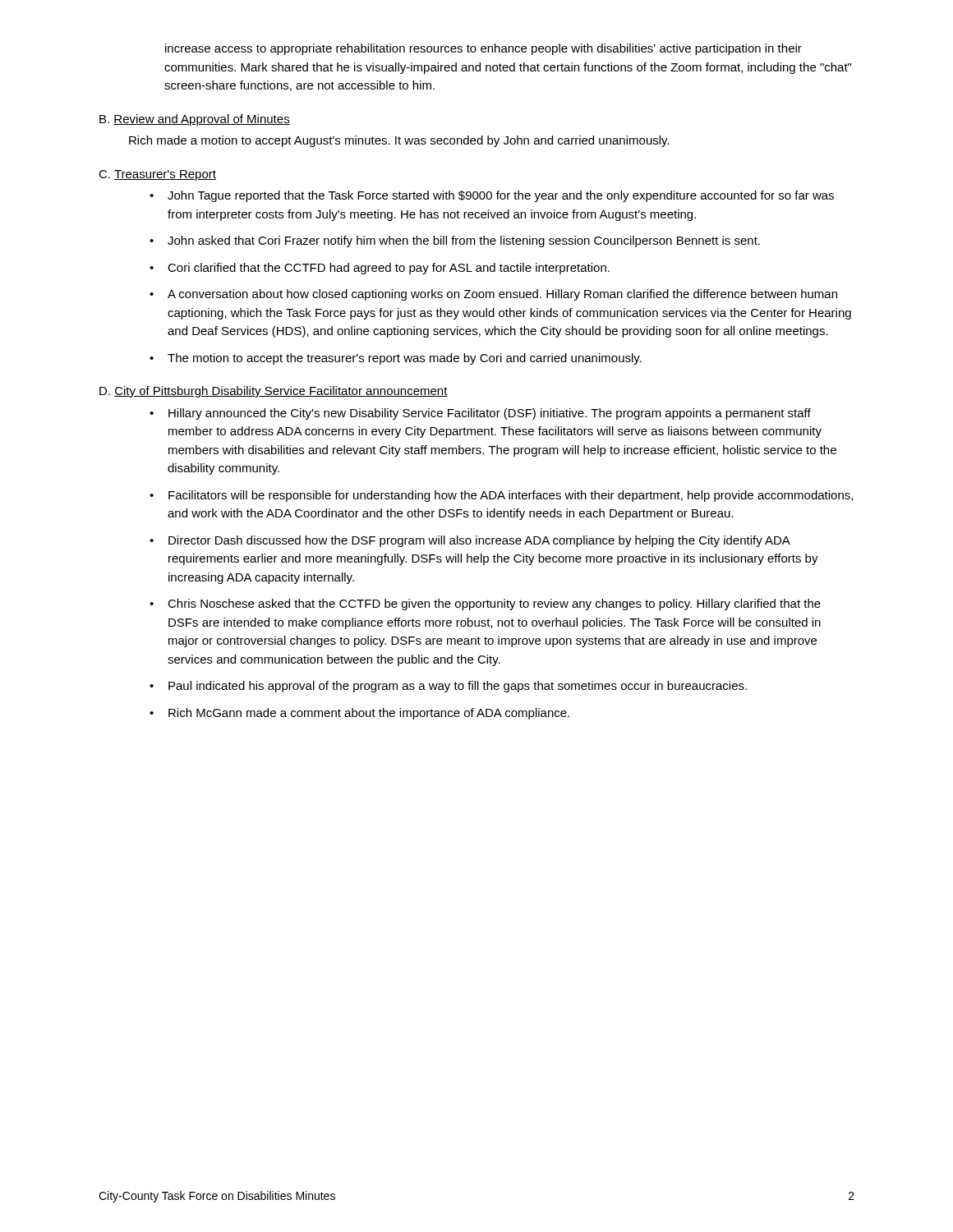Click on the list item that reads "Paul indicated his approval"

point(458,685)
